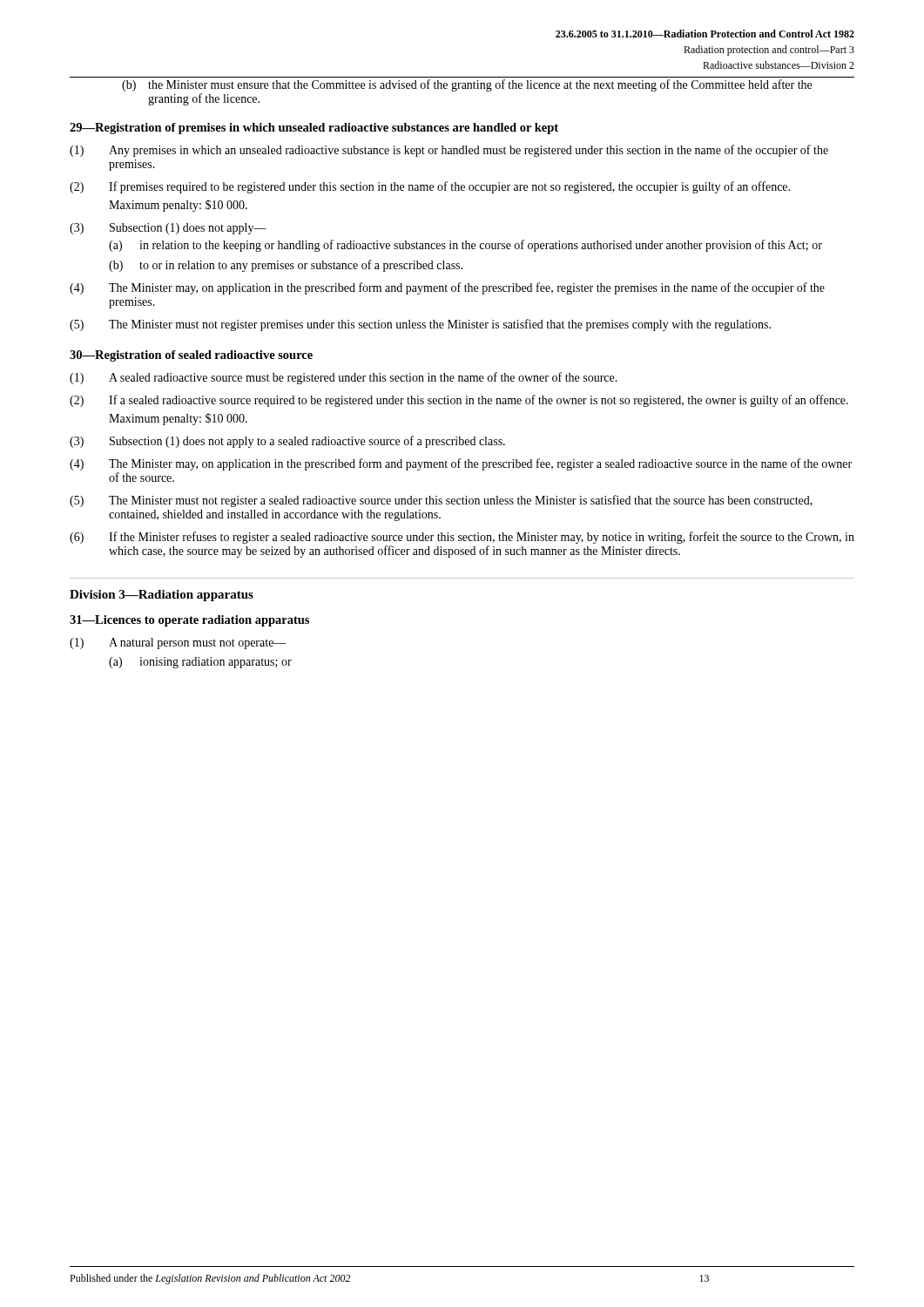Viewport: 924px width, 1307px height.
Task: Find the block starting "(1) Any premises in which an unsealed"
Action: point(462,158)
